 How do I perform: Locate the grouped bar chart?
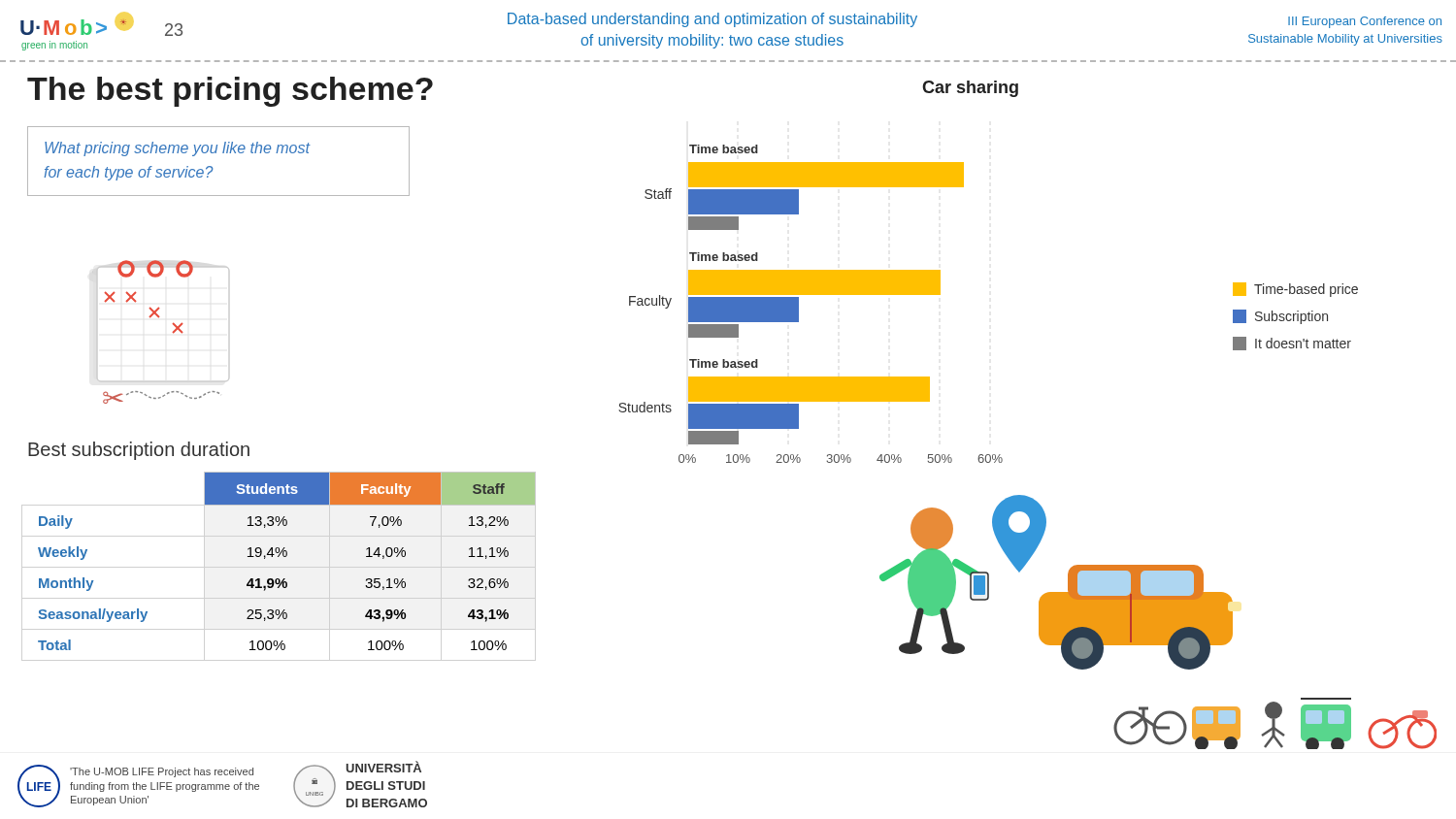[x=917, y=281]
